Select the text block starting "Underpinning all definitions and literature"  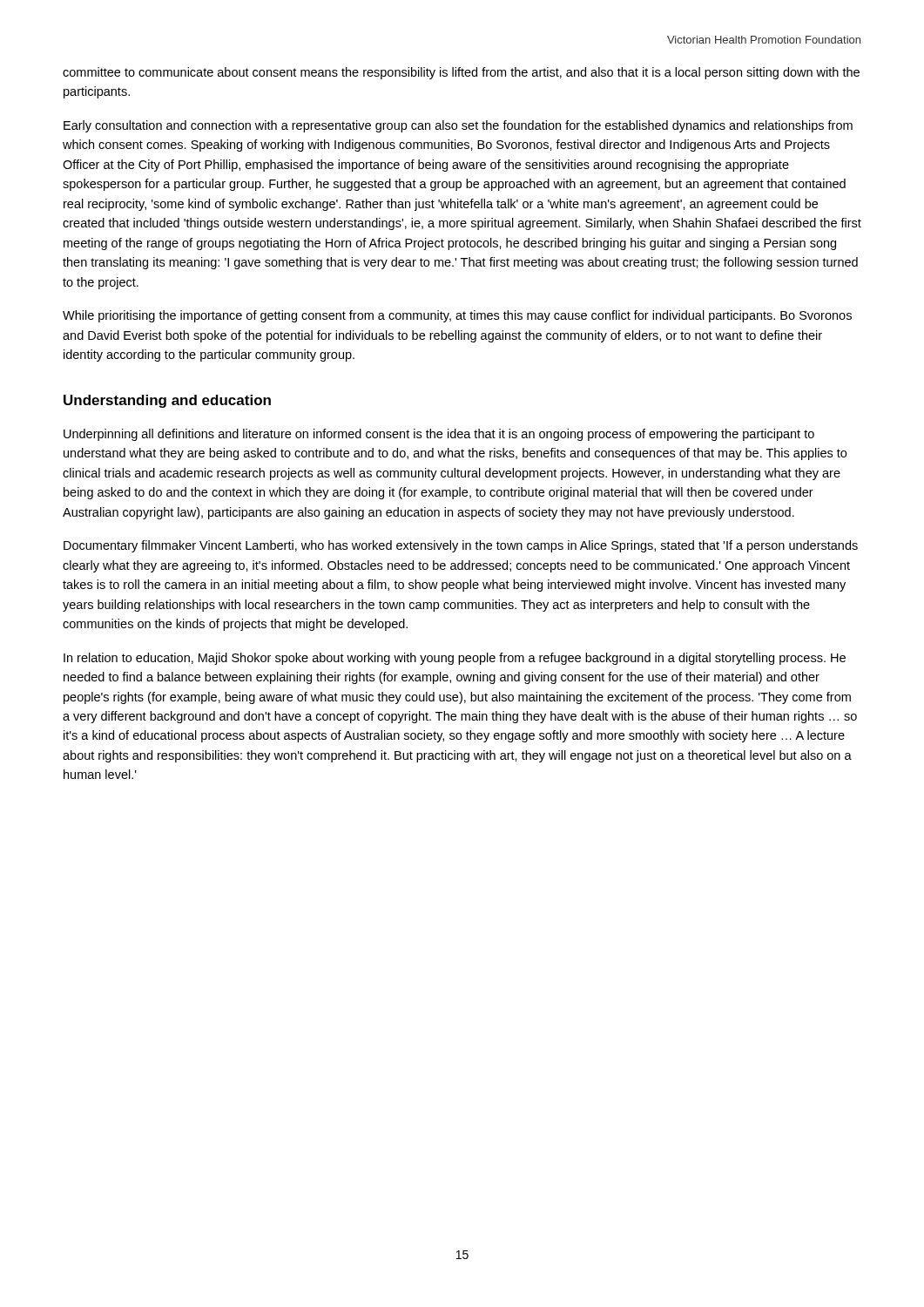tap(455, 473)
